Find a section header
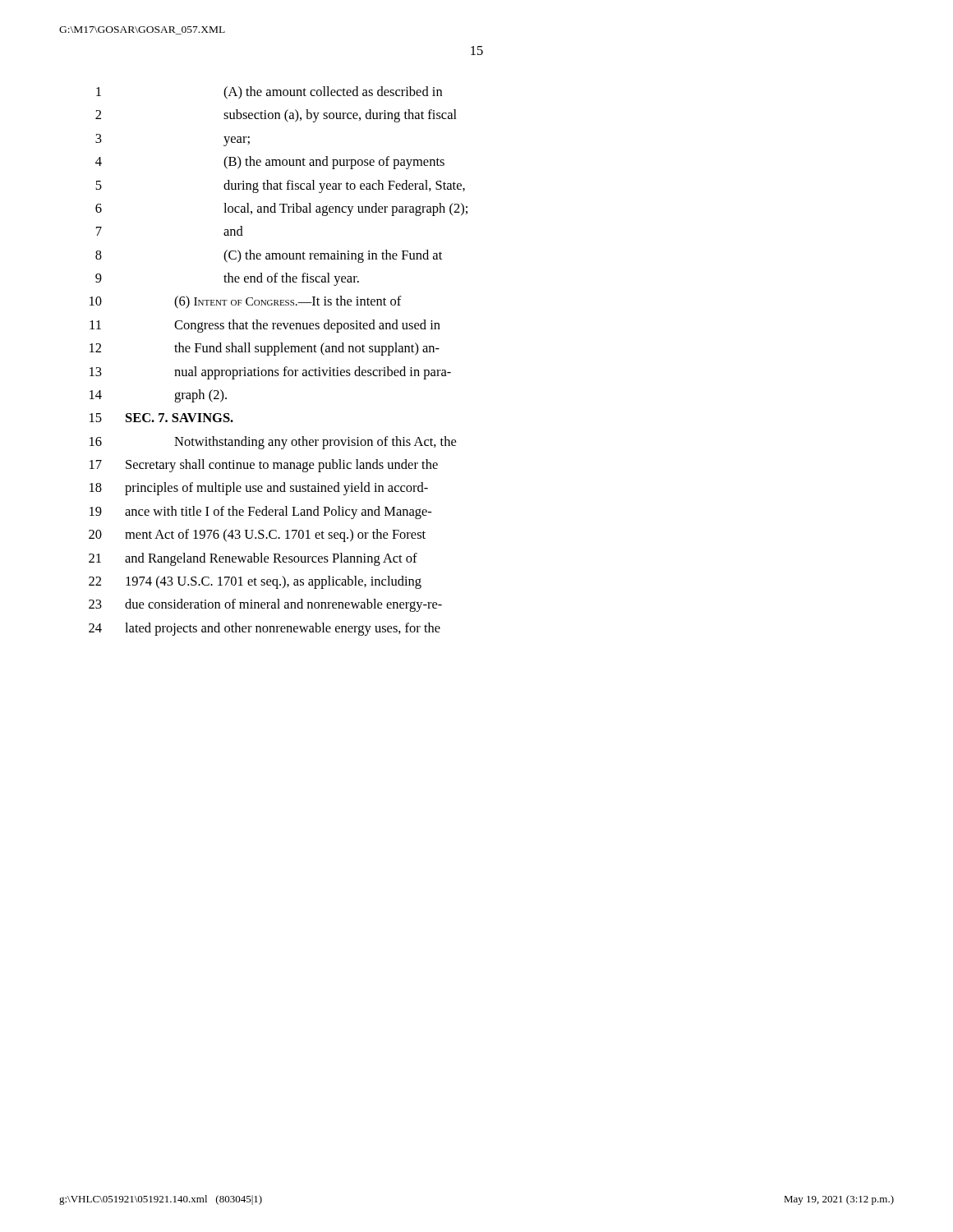Image resolution: width=953 pixels, height=1232 pixels. pyautogui.click(x=476, y=418)
